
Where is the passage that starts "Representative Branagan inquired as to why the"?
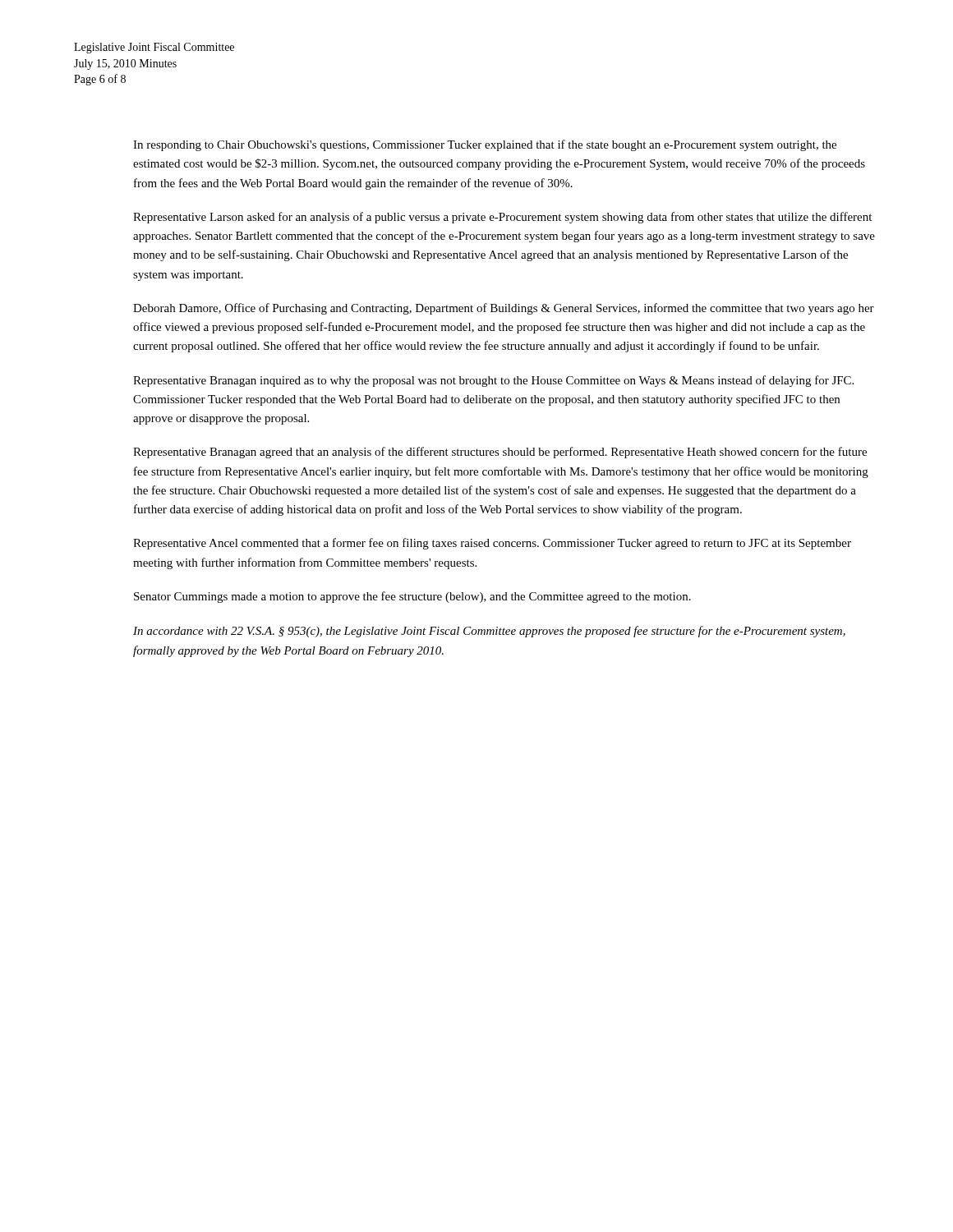pos(494,399)
